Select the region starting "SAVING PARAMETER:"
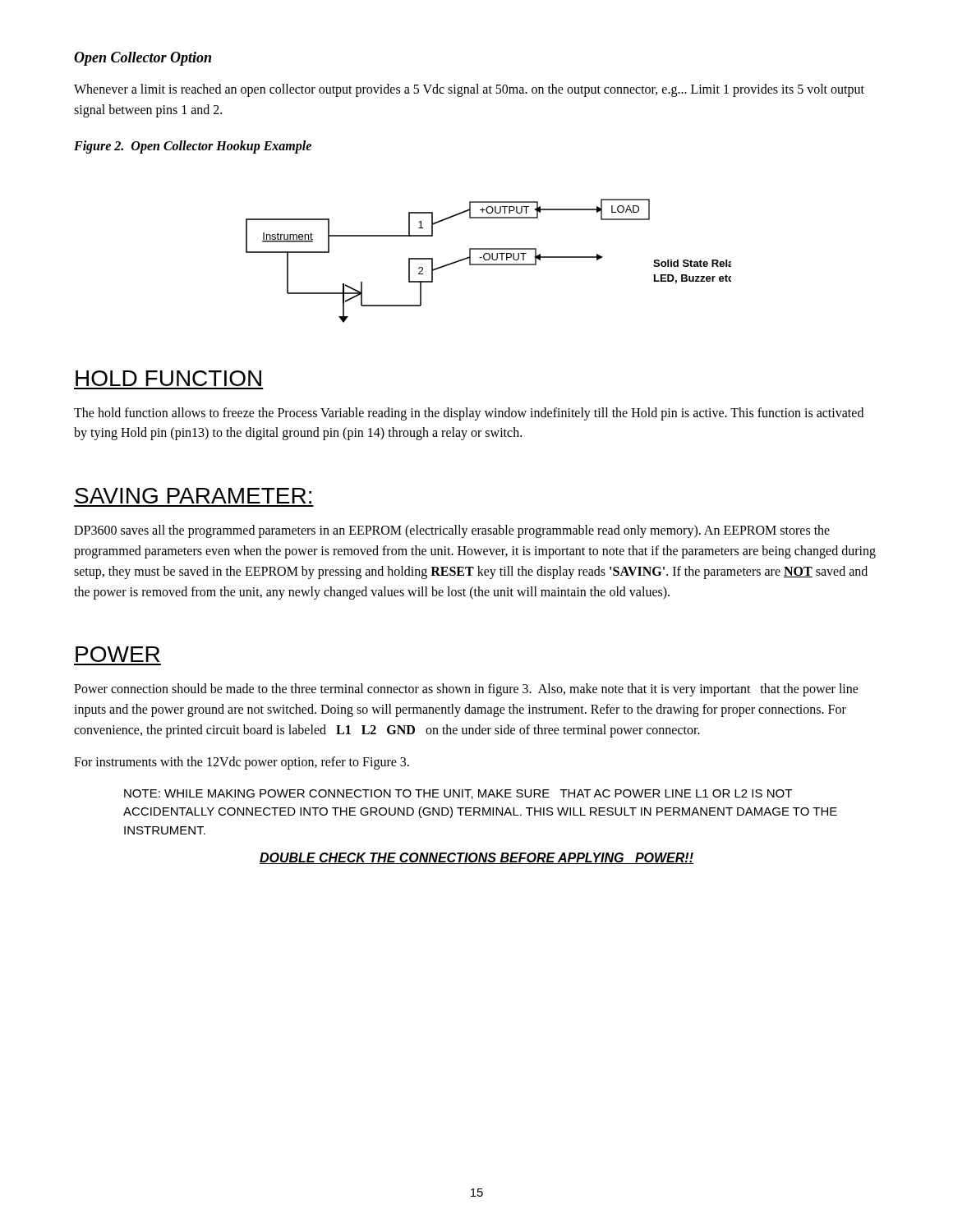Screen dimensions: 1232x953 click(x=194, y=496)
